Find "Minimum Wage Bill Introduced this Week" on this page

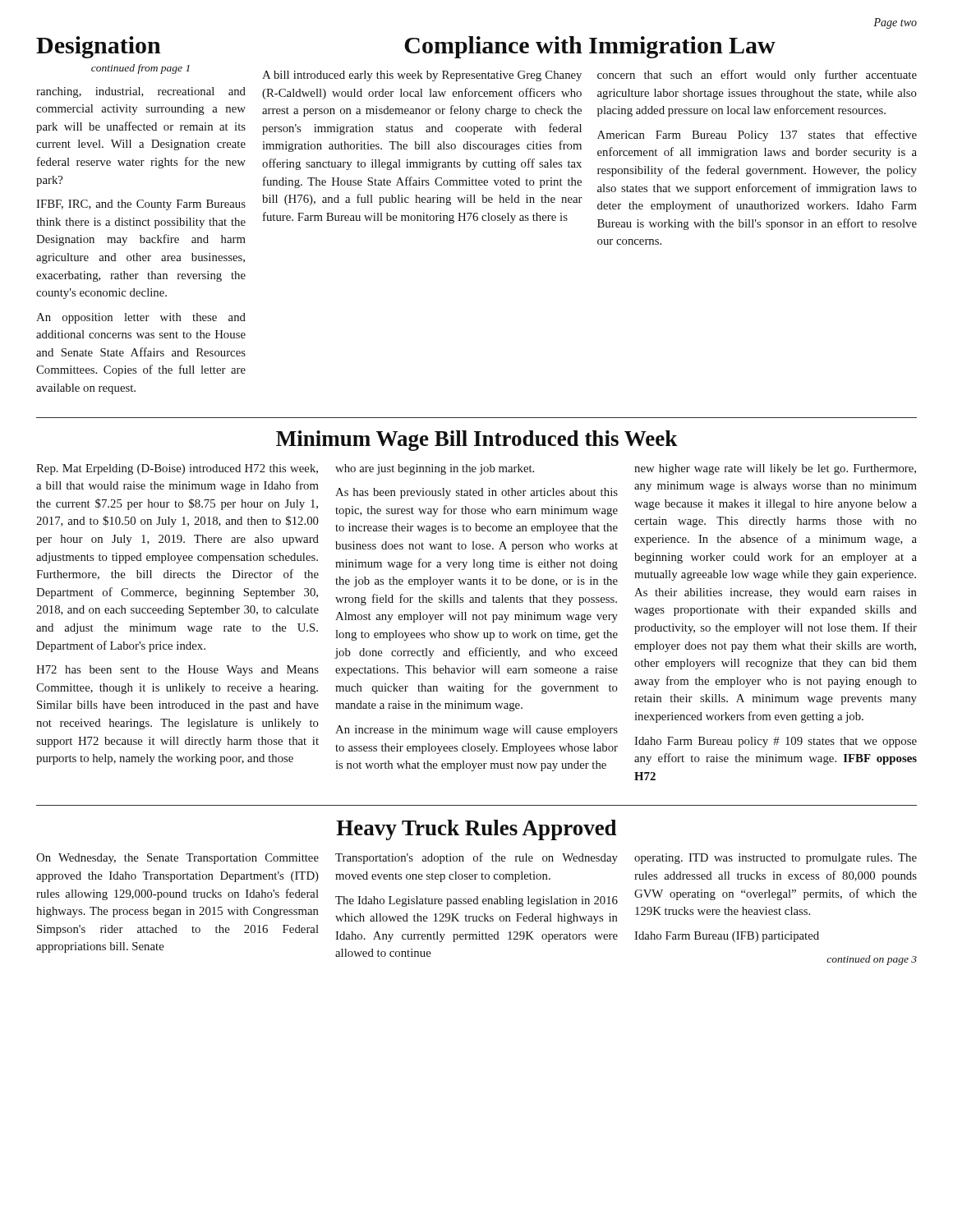tap(476, 438)
